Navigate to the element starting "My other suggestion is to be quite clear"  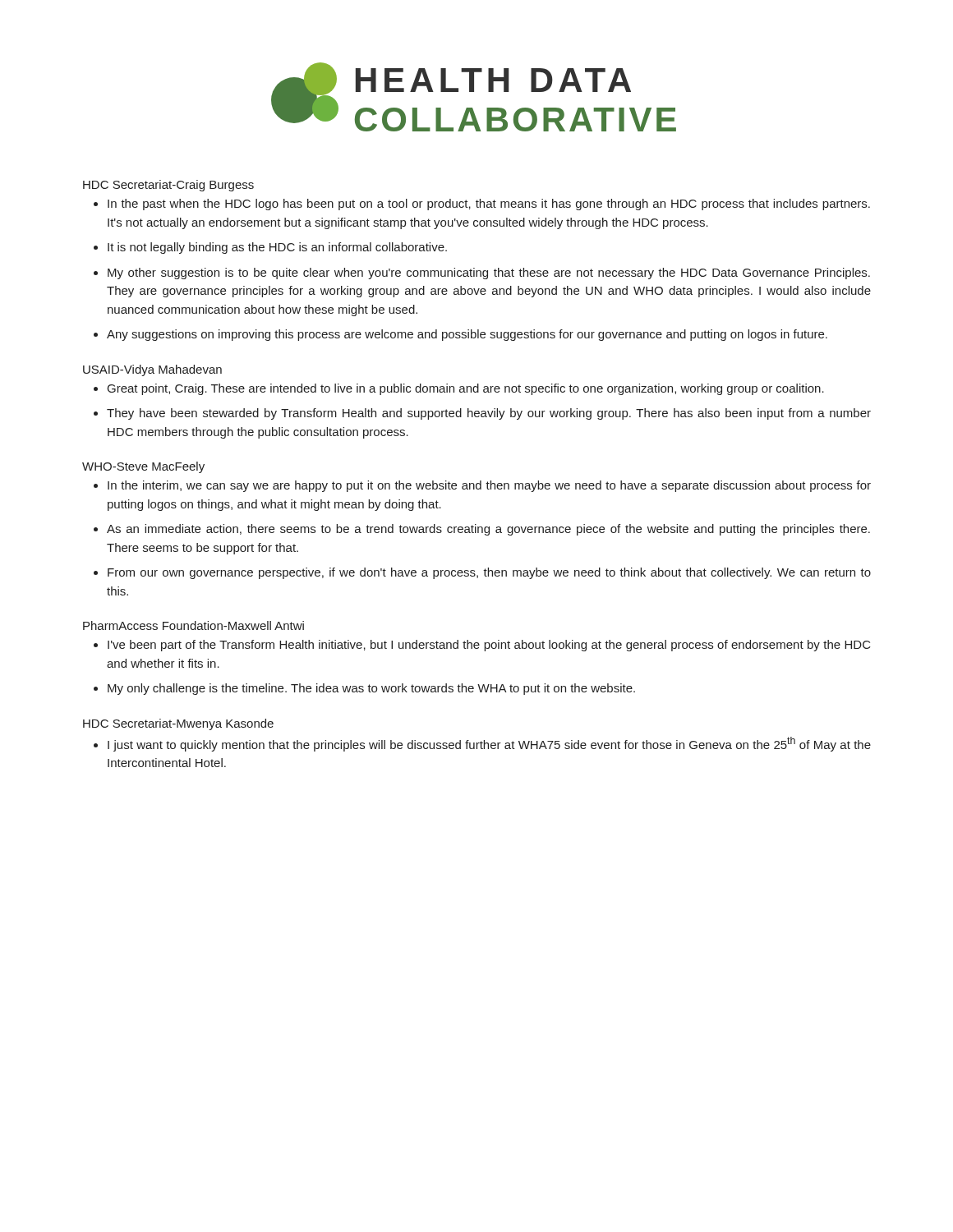point(489,290)
